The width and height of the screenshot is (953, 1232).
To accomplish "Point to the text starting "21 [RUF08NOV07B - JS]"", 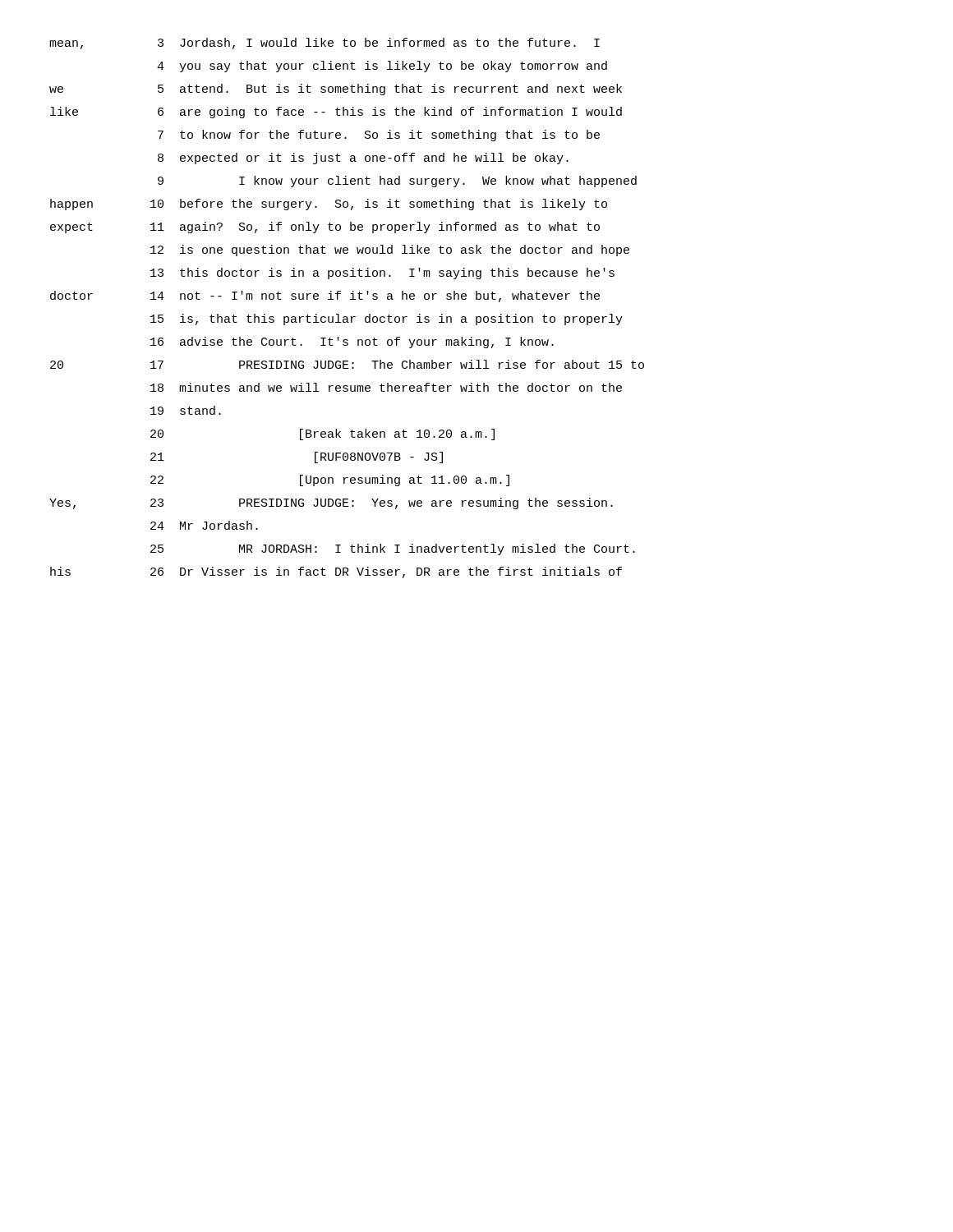I will (x=161, y=457).
